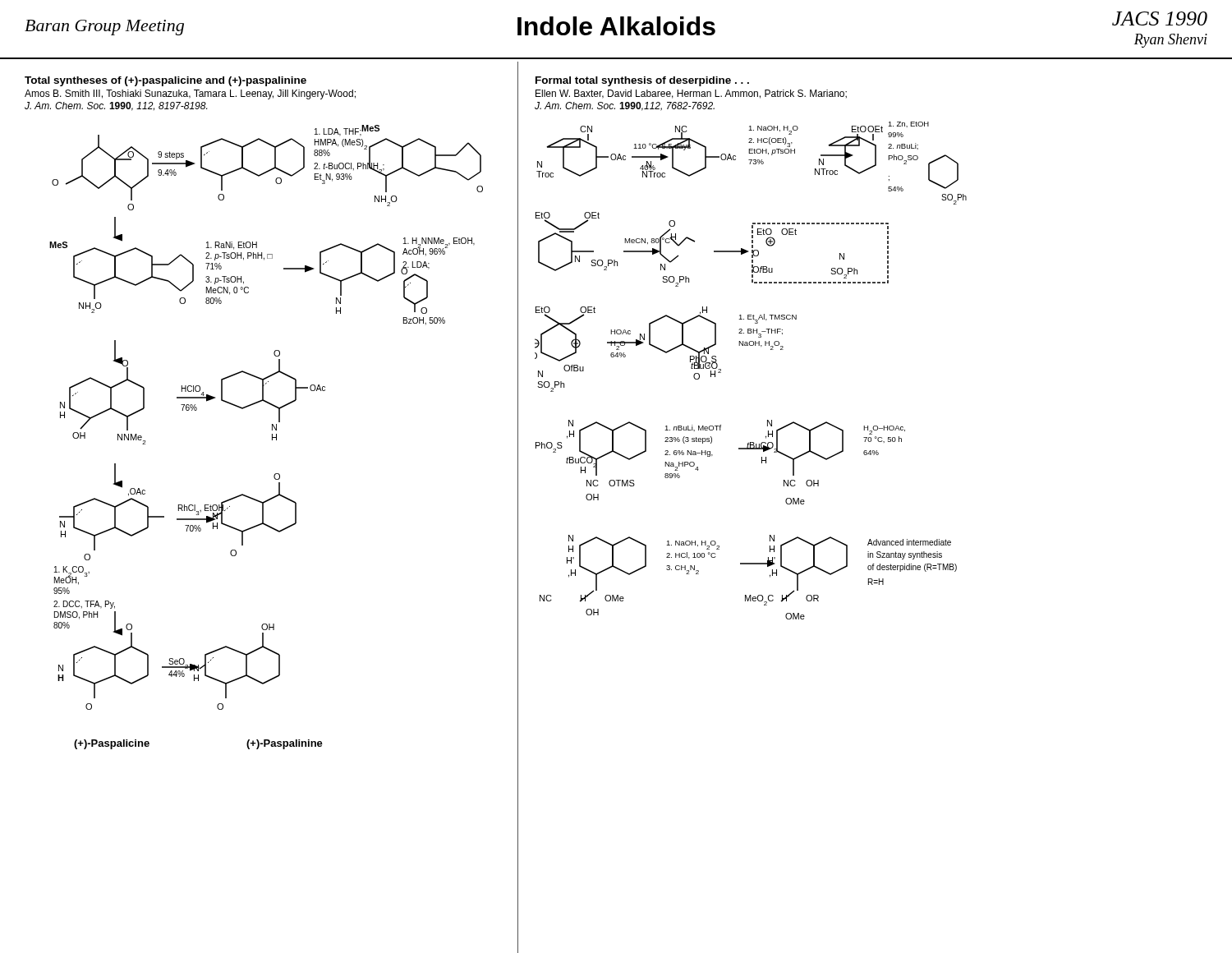This screenshot has width=1232, height=953.
Task: Find the block on this page that starts "Amos B. Smith III, Toshiaki Sunazuka, Tamara"
Action: pos(191,94)
